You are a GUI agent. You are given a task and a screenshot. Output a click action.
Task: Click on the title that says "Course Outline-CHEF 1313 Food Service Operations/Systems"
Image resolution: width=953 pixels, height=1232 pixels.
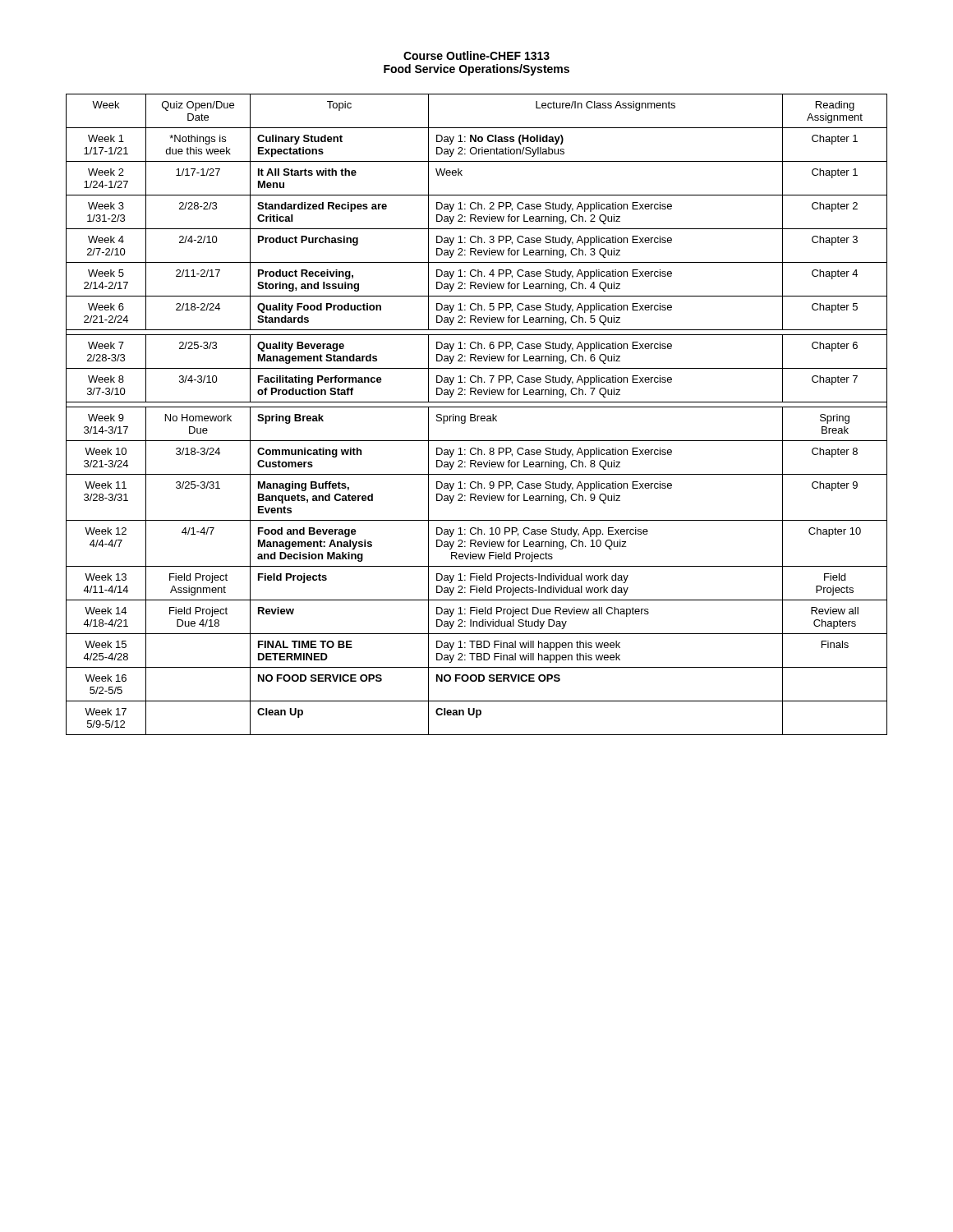(x=476, y=62)
